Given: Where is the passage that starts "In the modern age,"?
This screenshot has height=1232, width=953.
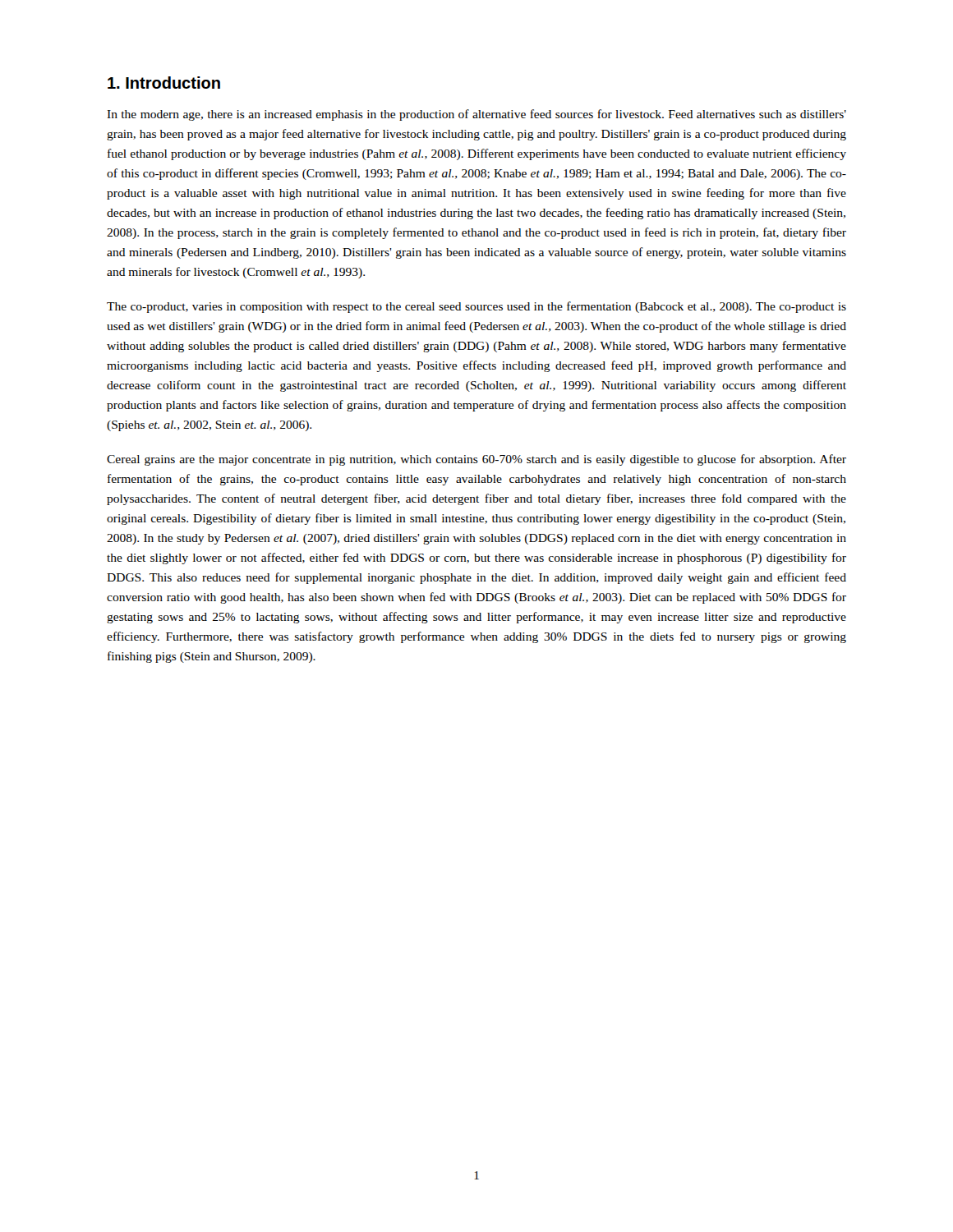Looking at the screenshot, I should [x=476, y=193].
